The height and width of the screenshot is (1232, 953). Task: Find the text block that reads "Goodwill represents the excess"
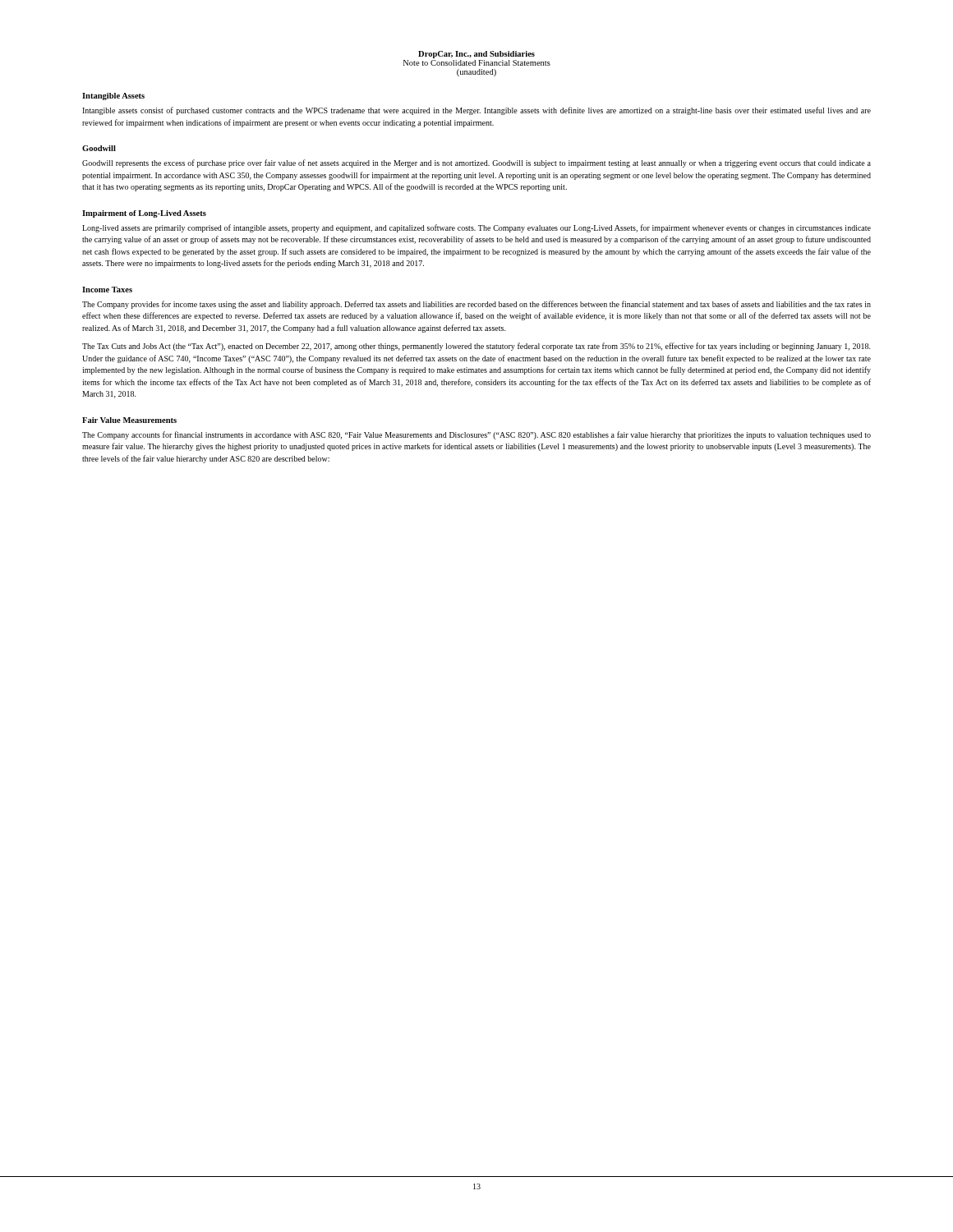click(x=476, y=175)
